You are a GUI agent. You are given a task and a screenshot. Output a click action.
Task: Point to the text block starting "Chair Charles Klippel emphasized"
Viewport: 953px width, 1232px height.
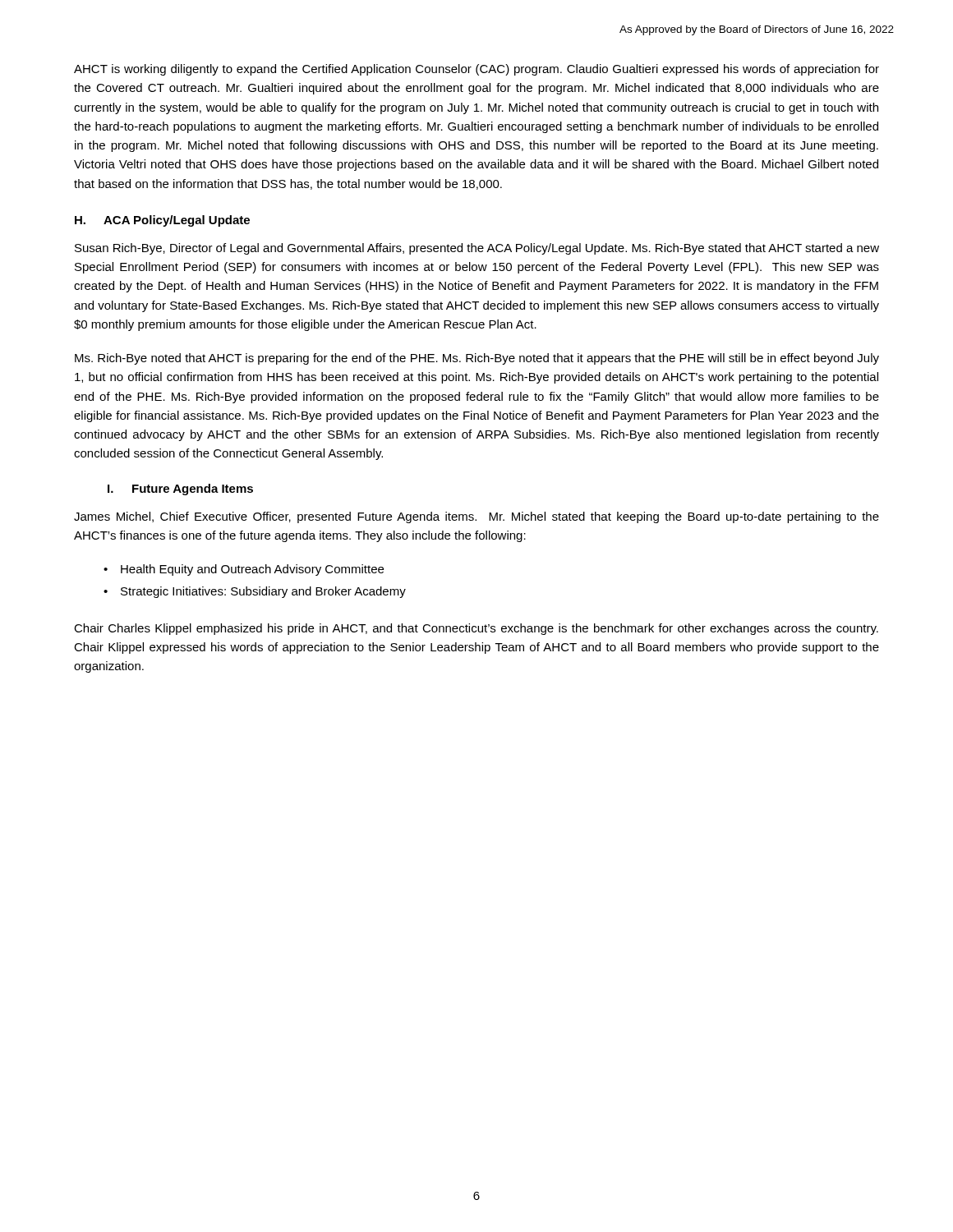click(476, 647)
